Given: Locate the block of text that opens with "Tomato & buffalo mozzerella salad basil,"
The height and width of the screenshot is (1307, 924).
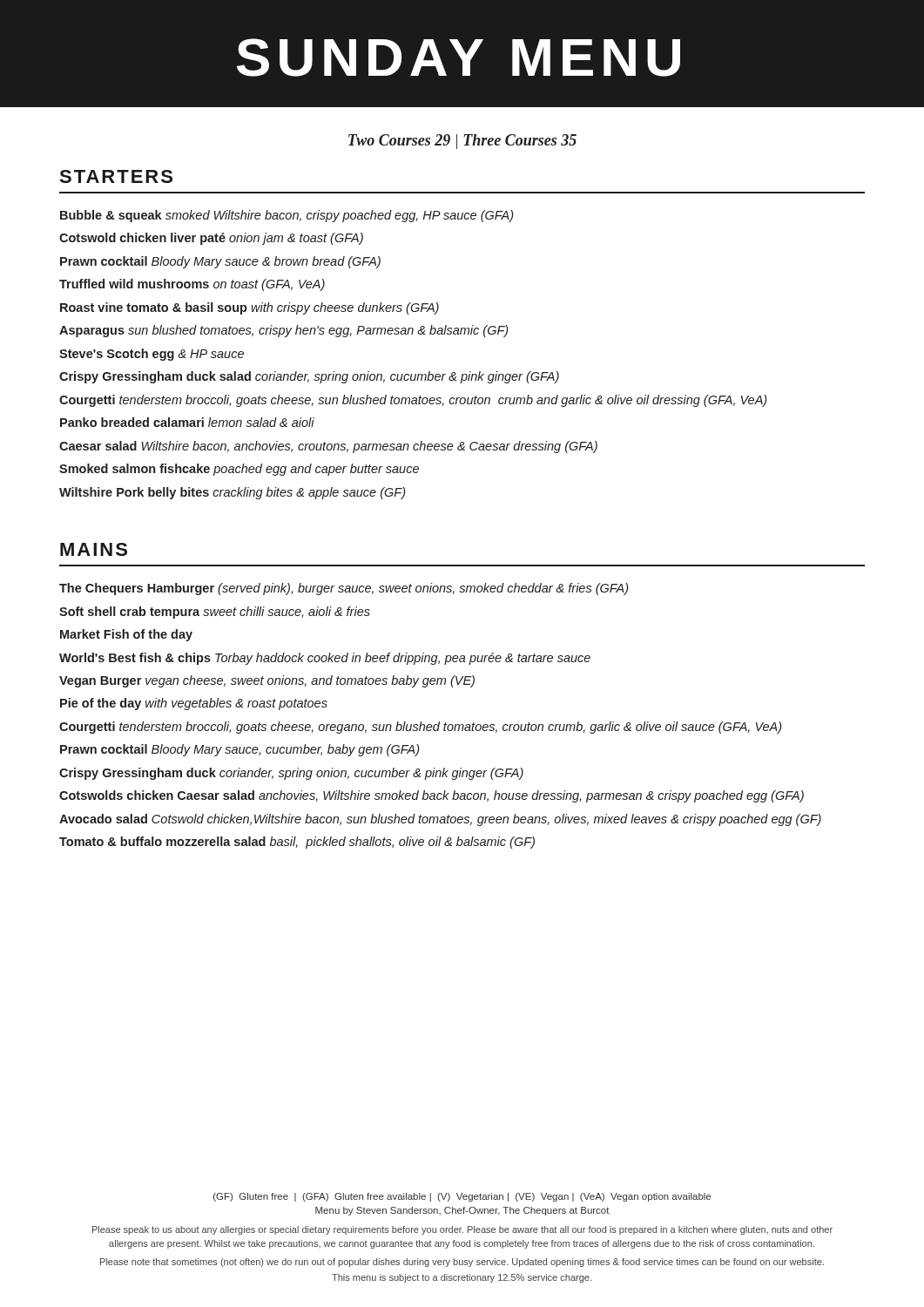Looking at the screenshot, I should (x=297, y=842).
